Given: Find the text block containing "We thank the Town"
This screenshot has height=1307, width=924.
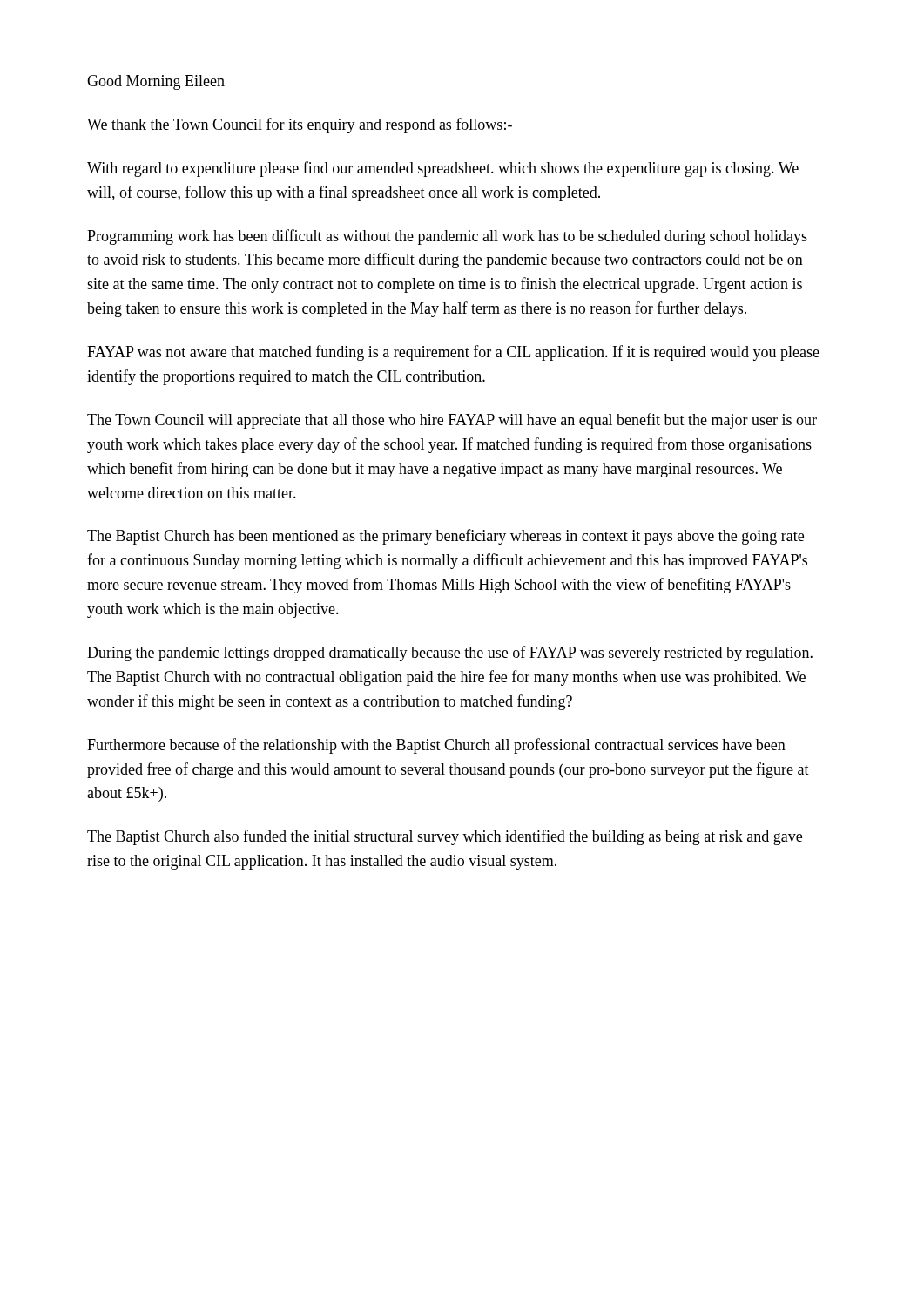Looking at the screenshot, I should [300, 124].
